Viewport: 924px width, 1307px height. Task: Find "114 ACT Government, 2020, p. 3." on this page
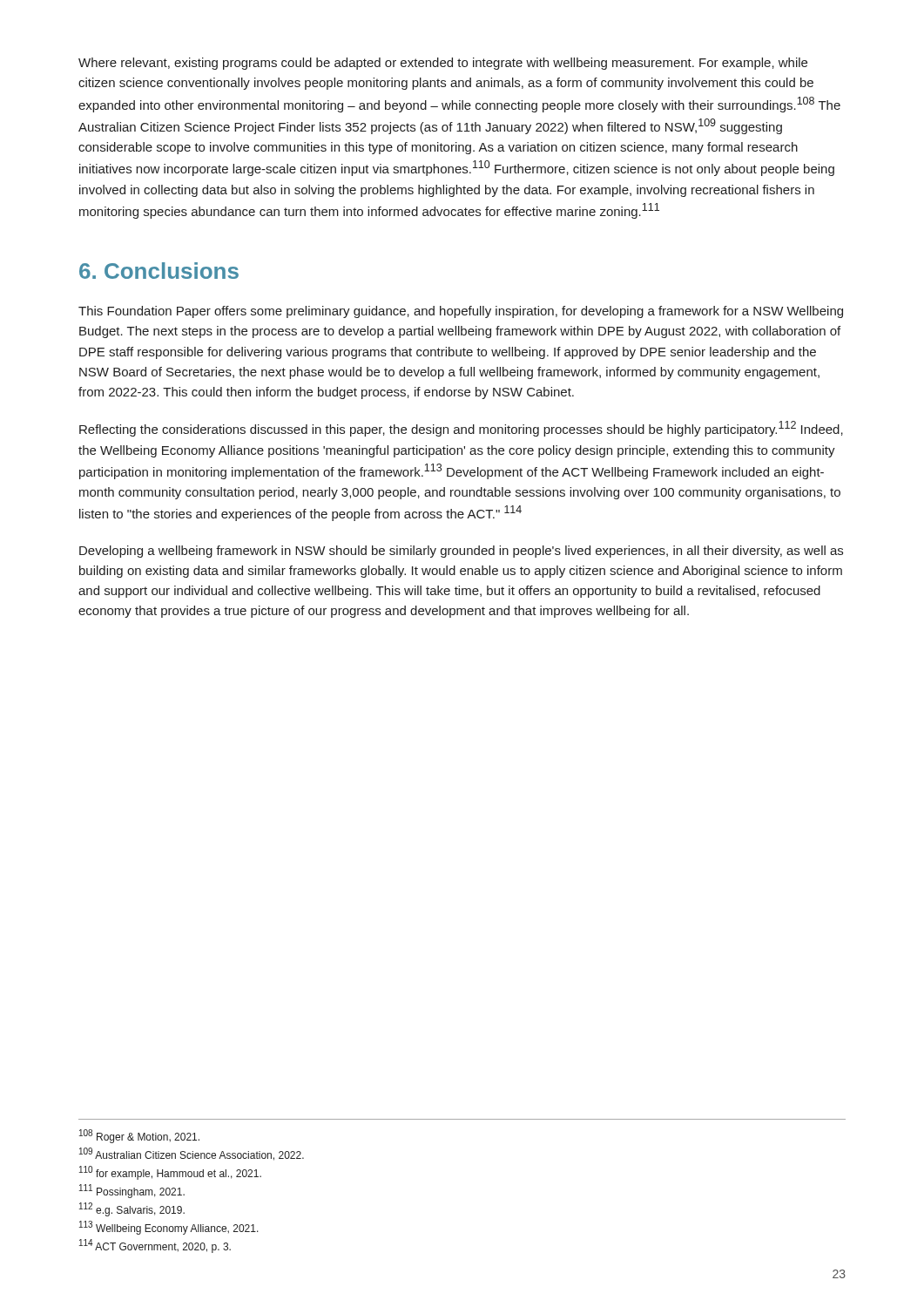click(155, 1246)
